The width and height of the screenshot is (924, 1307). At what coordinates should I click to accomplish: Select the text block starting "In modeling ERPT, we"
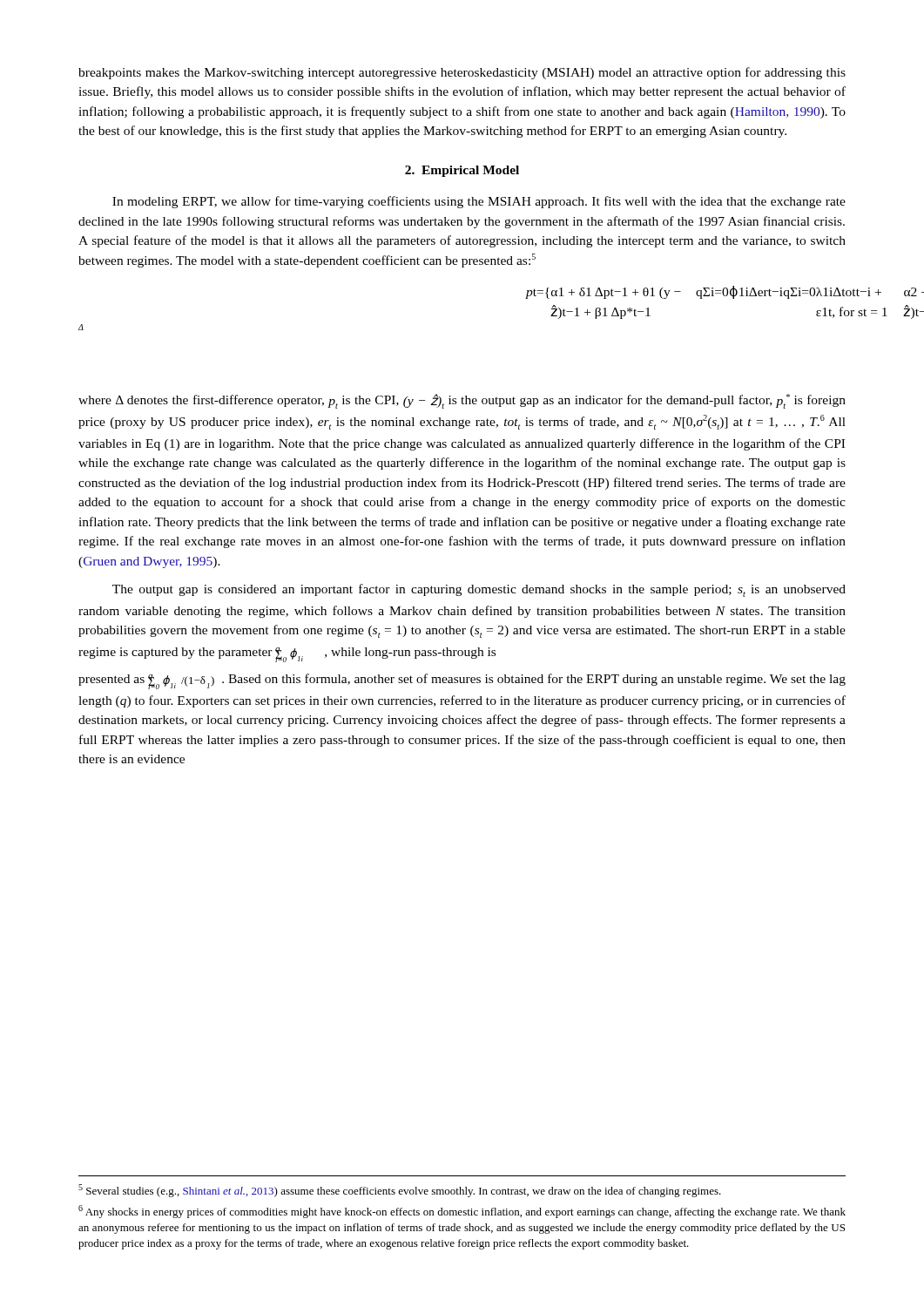click(462, 231)
